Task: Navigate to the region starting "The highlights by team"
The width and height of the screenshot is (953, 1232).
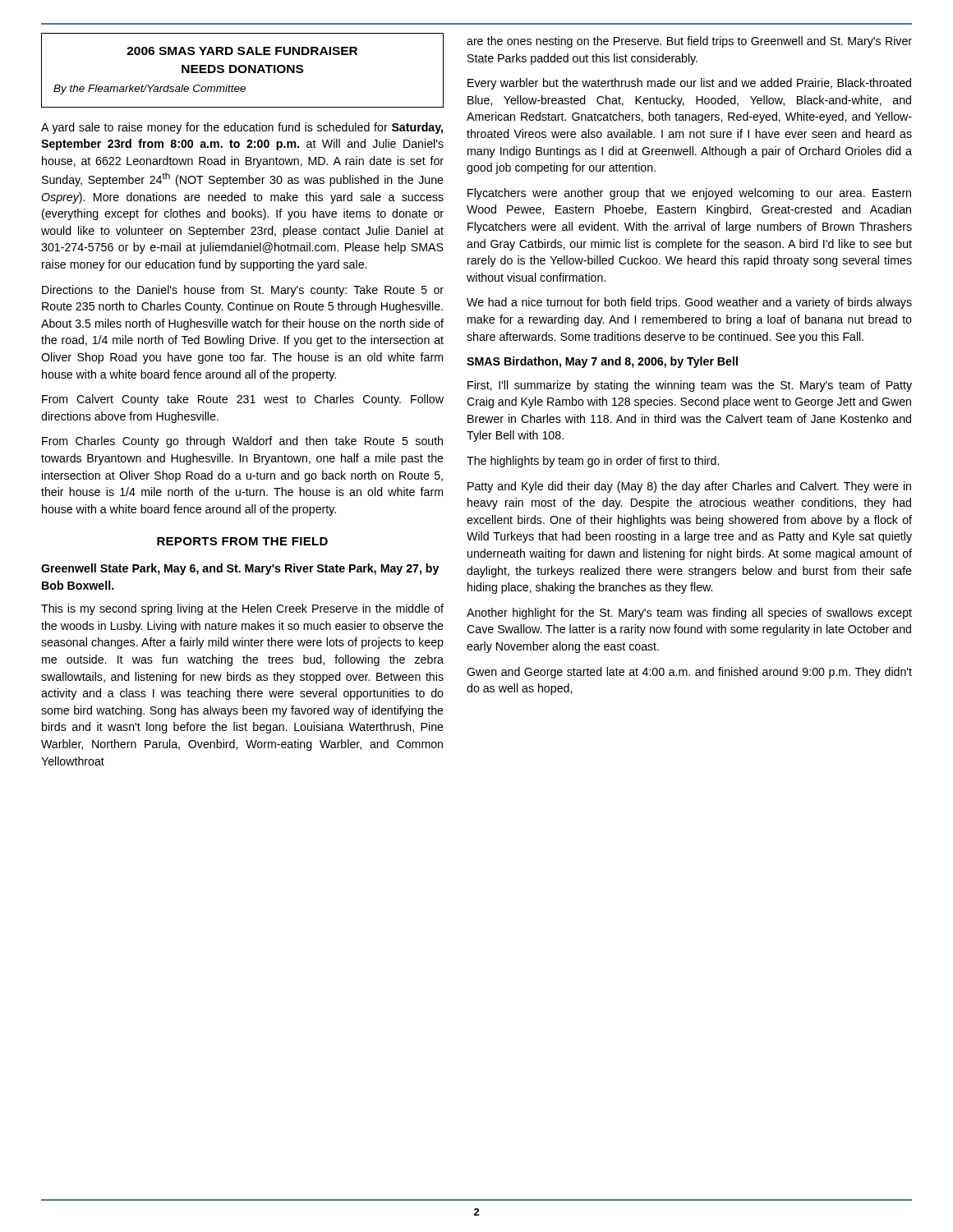Action: click(689, 461)
